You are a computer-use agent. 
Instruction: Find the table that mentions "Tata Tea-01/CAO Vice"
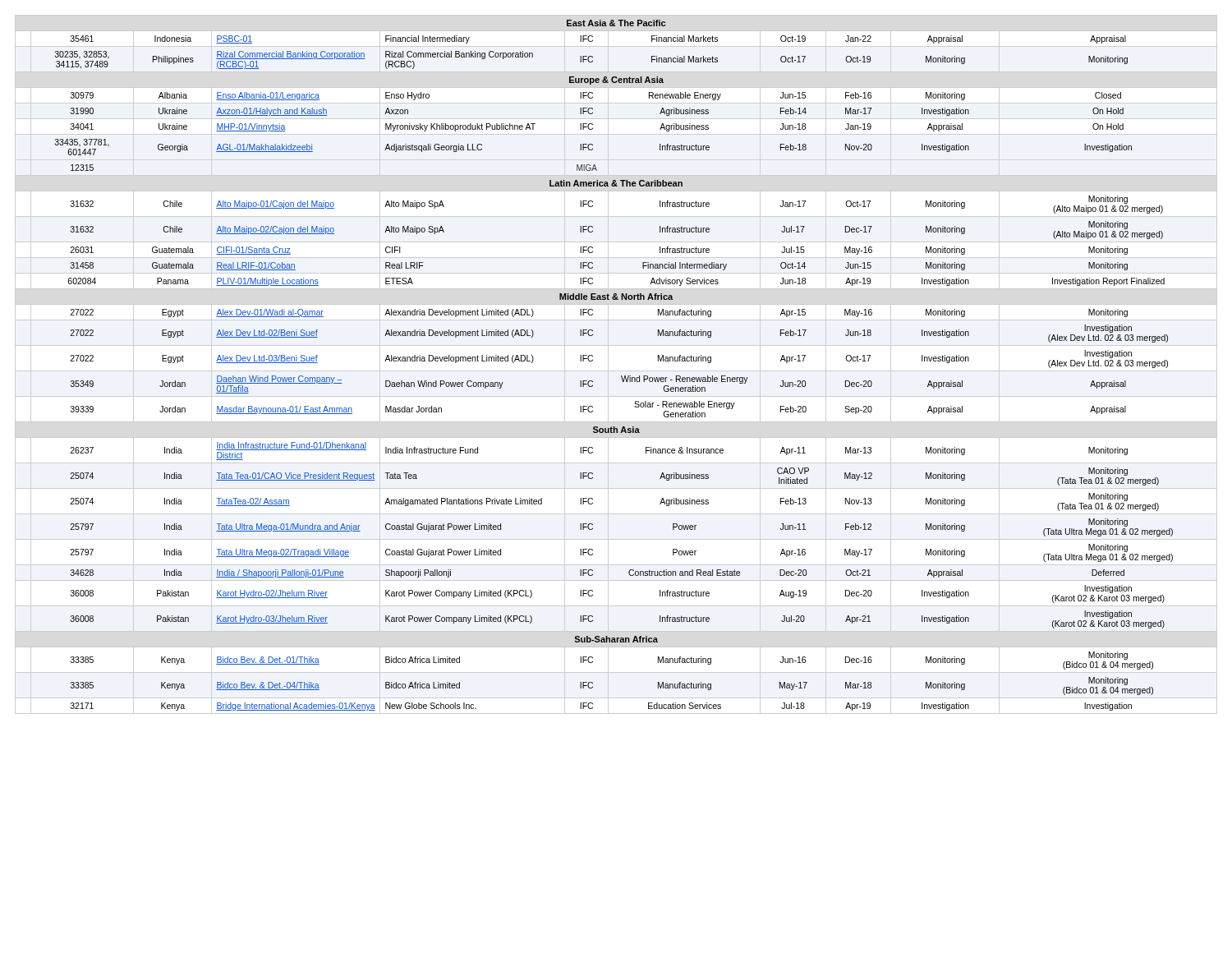(616, 364)
